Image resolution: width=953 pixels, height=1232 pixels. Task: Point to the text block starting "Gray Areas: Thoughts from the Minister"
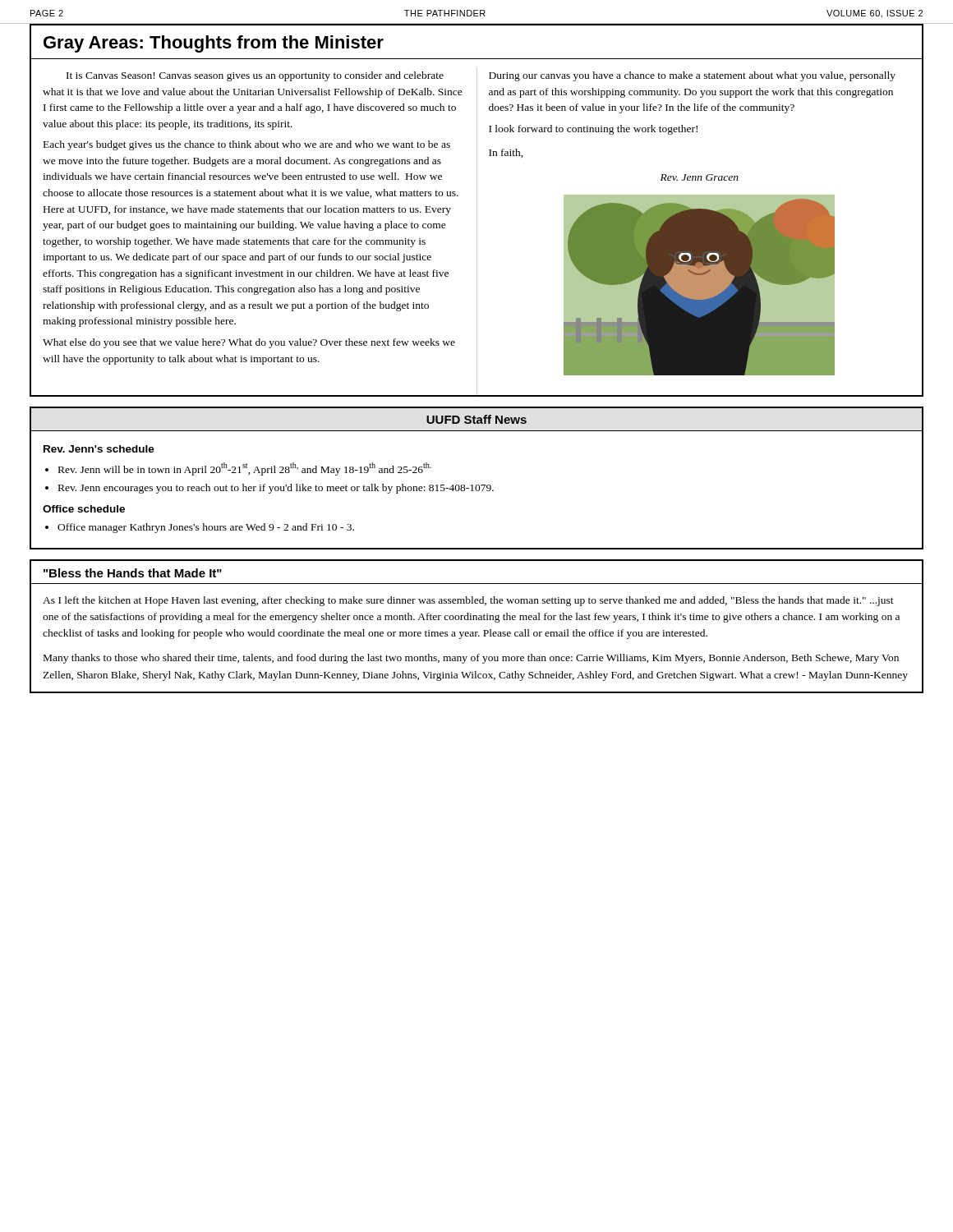214,44
